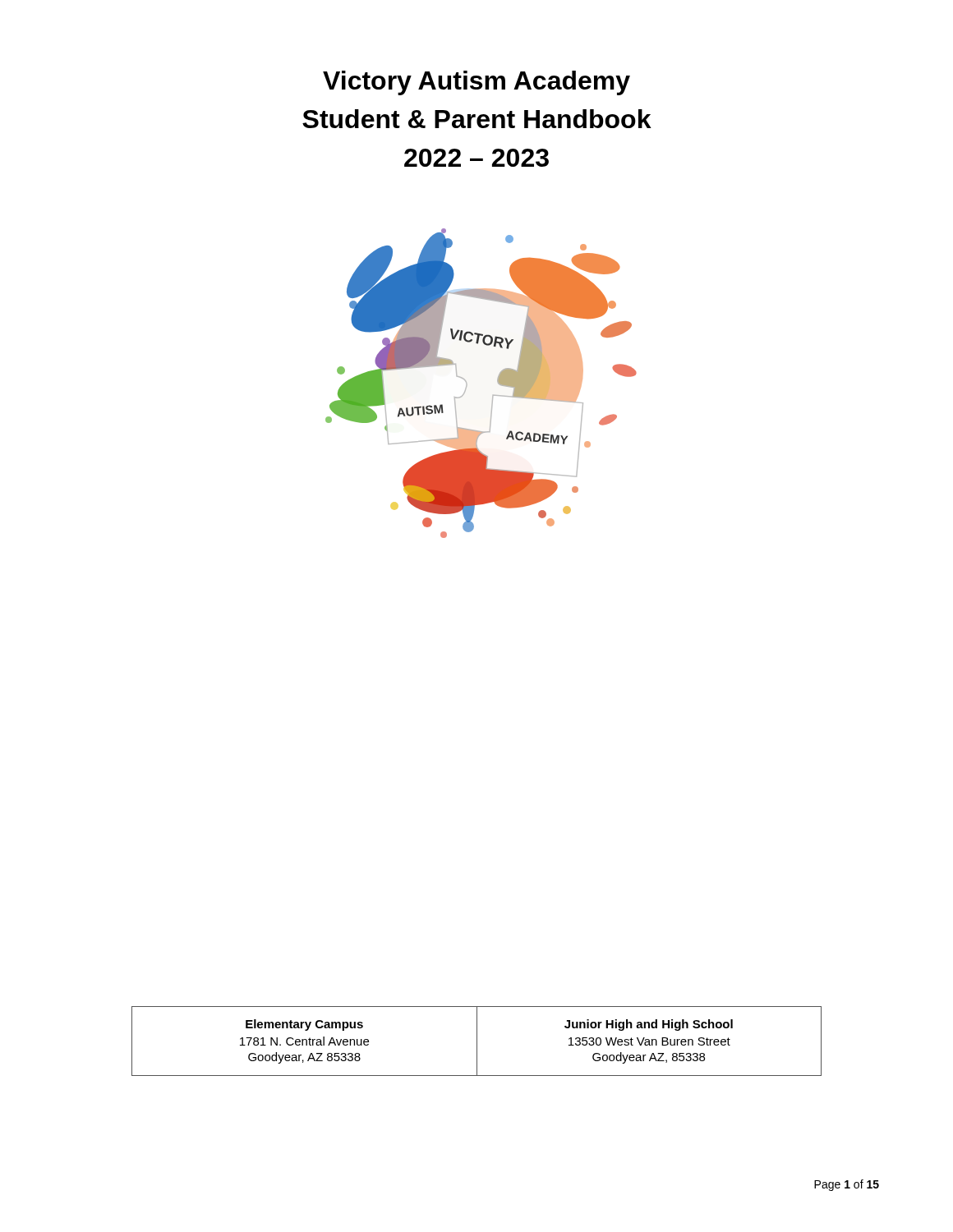Find the logo
This screenshot has height=1232, width=953.
pos(476,375)
